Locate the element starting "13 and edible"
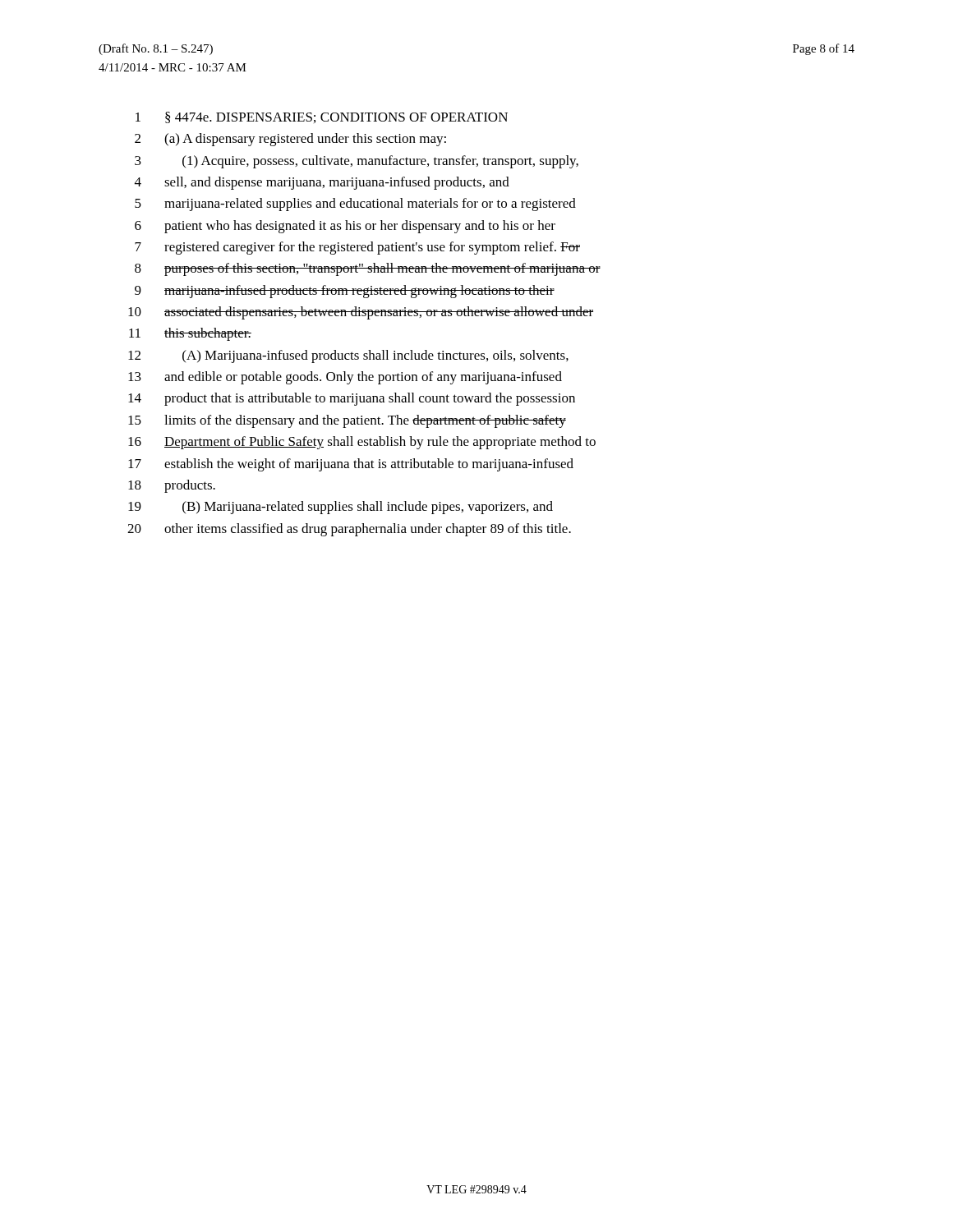This screenshot has height=1232, width=953. point(476,377)
